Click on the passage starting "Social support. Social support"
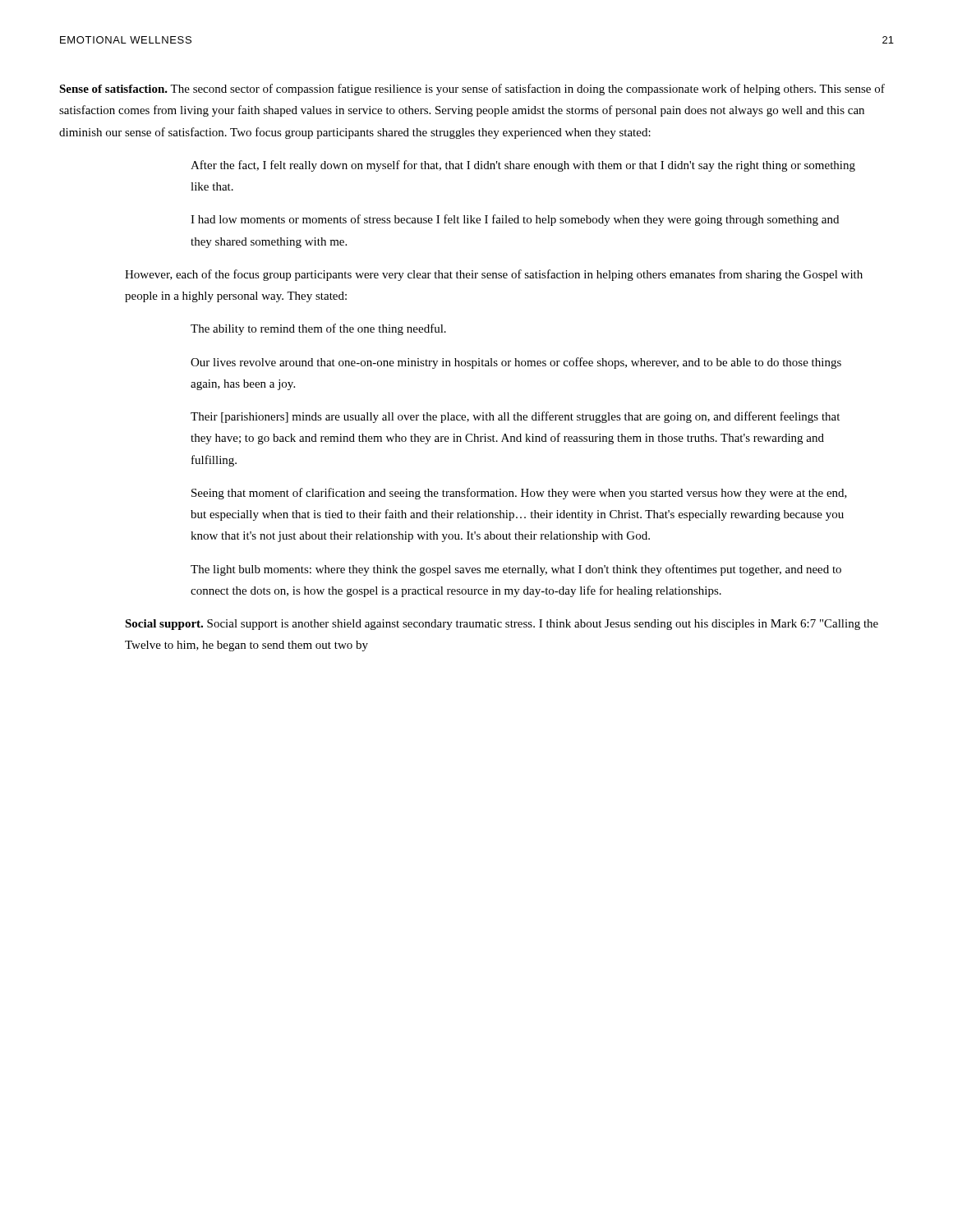 point(509,634)
